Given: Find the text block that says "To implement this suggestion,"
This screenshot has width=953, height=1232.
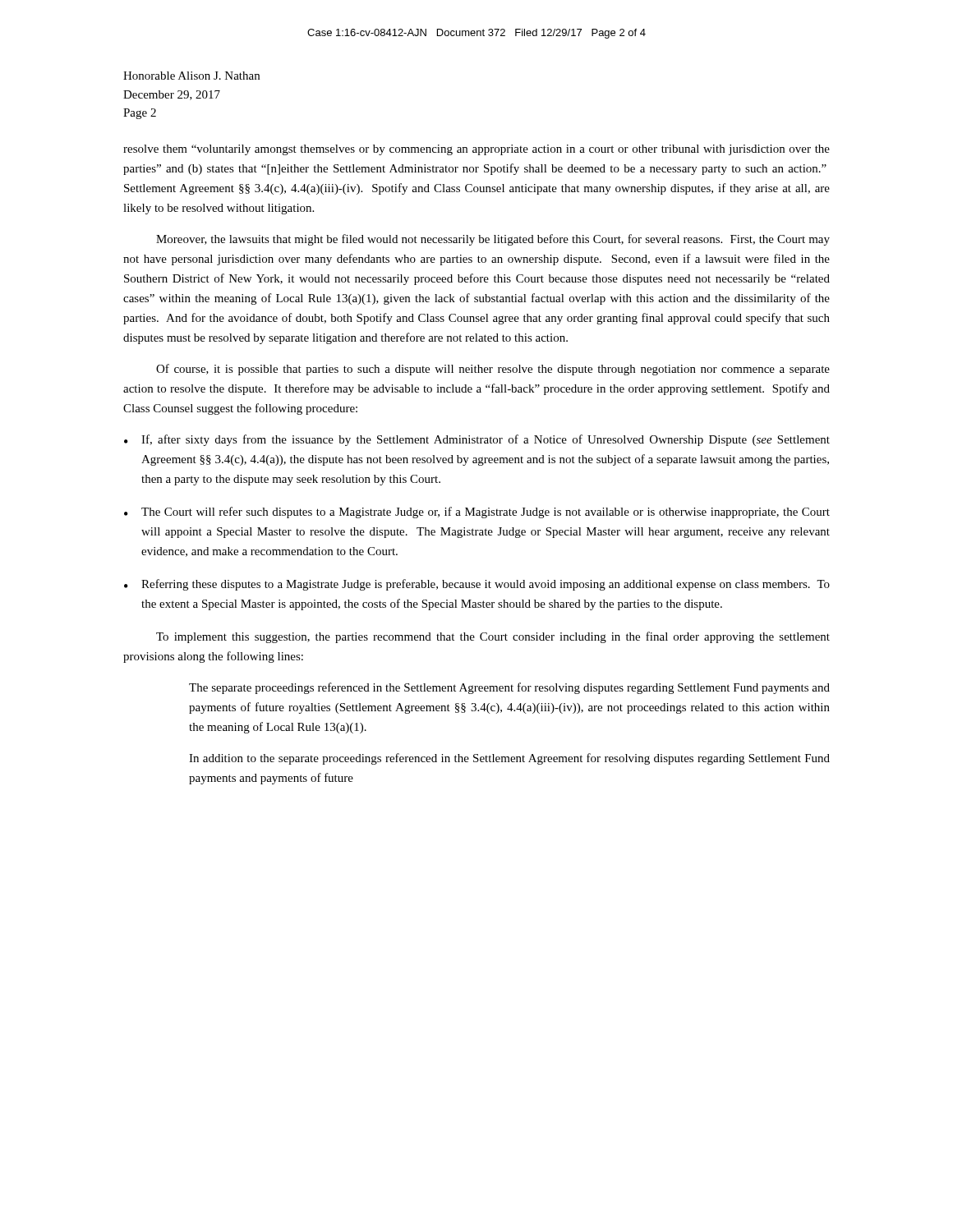Looking at the screenshot, I should (x=476, y=646).
